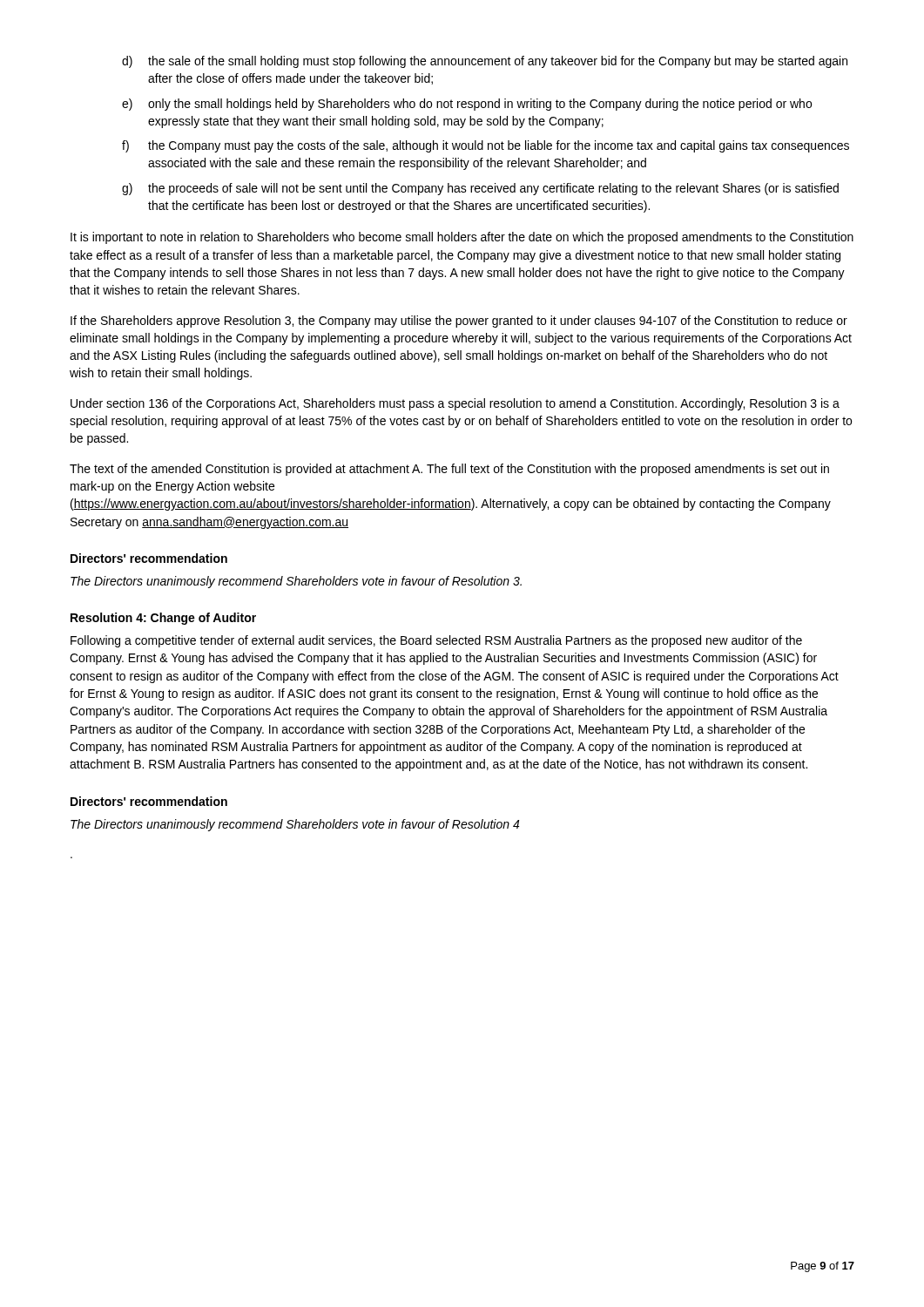Locate the block of text that opens with "Under section 136 of the"
924x1307 pixels.
pos(462,421)
